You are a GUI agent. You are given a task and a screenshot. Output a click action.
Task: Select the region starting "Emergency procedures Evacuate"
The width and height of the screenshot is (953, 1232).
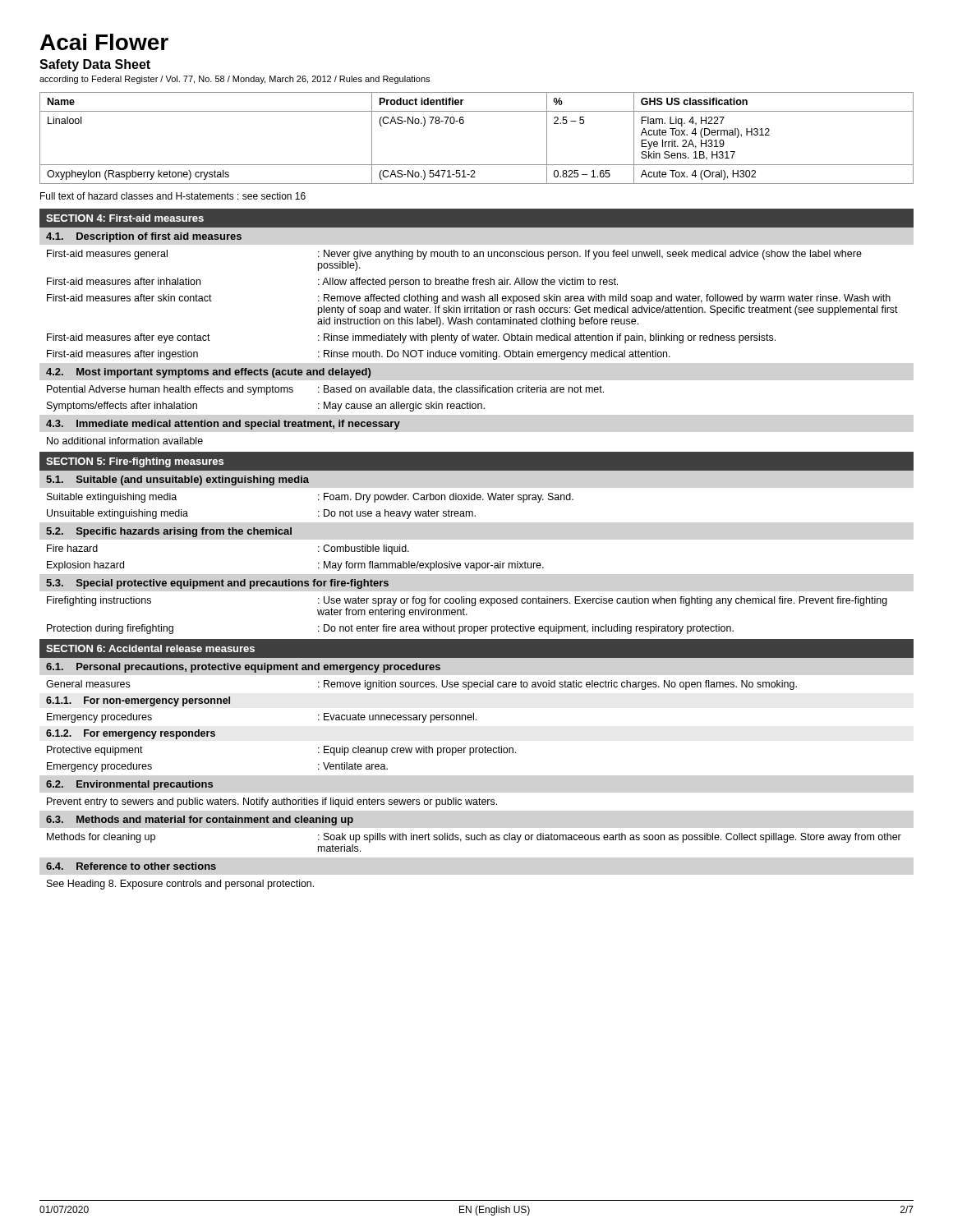tap(476, 717)
